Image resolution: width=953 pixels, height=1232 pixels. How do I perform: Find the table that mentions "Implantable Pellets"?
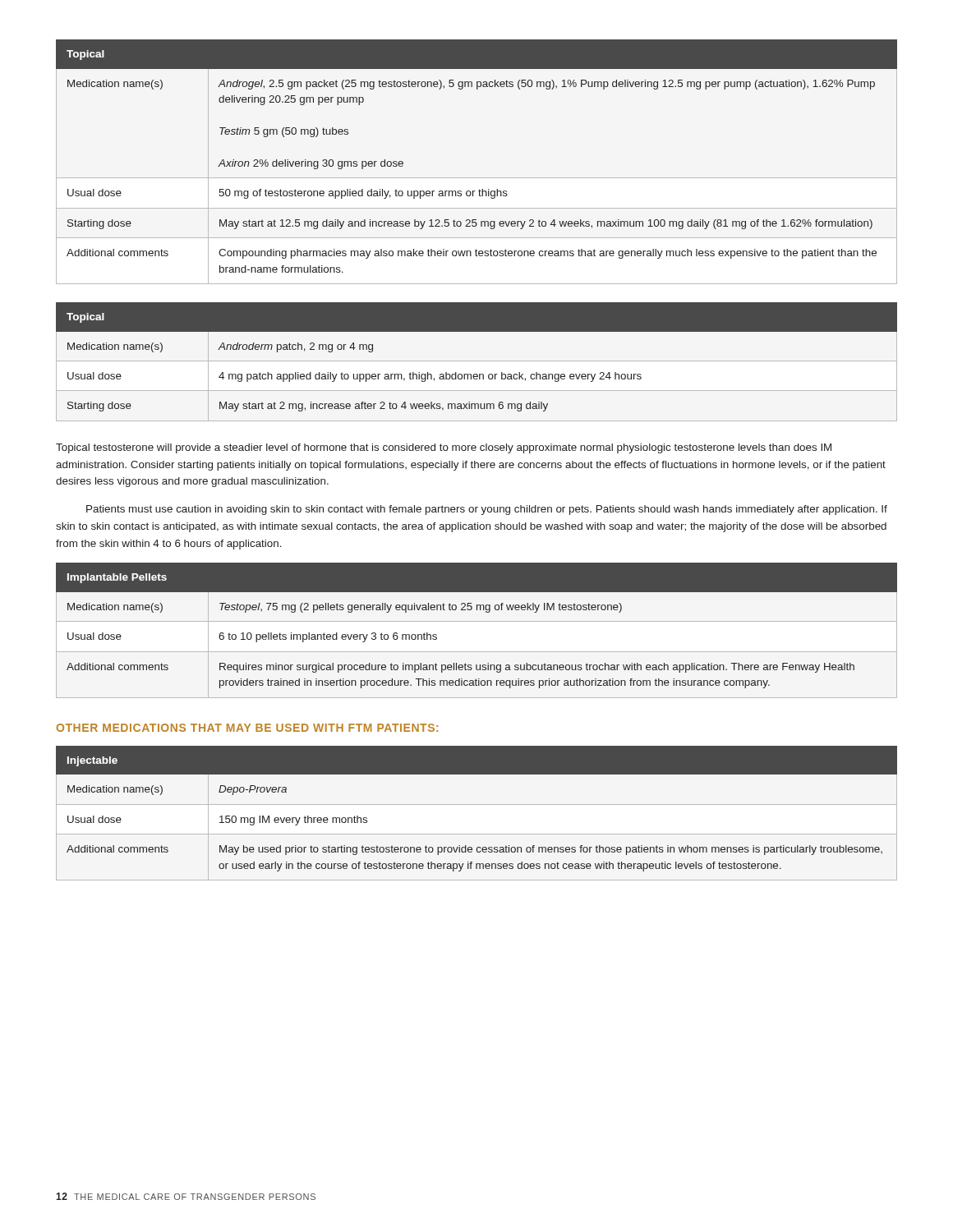[x=476, y=630]
